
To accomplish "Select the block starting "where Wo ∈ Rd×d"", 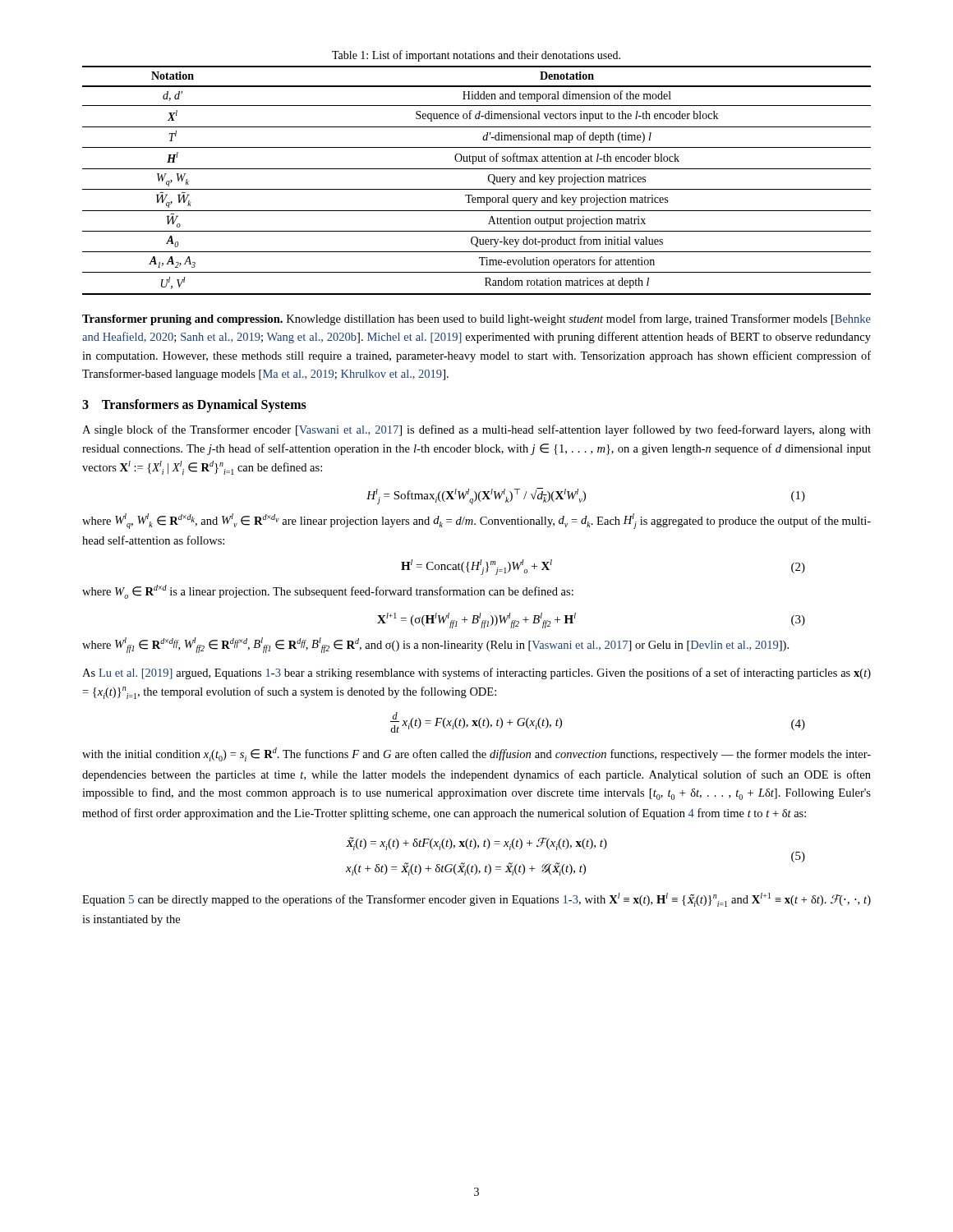I will pos(328,592).
